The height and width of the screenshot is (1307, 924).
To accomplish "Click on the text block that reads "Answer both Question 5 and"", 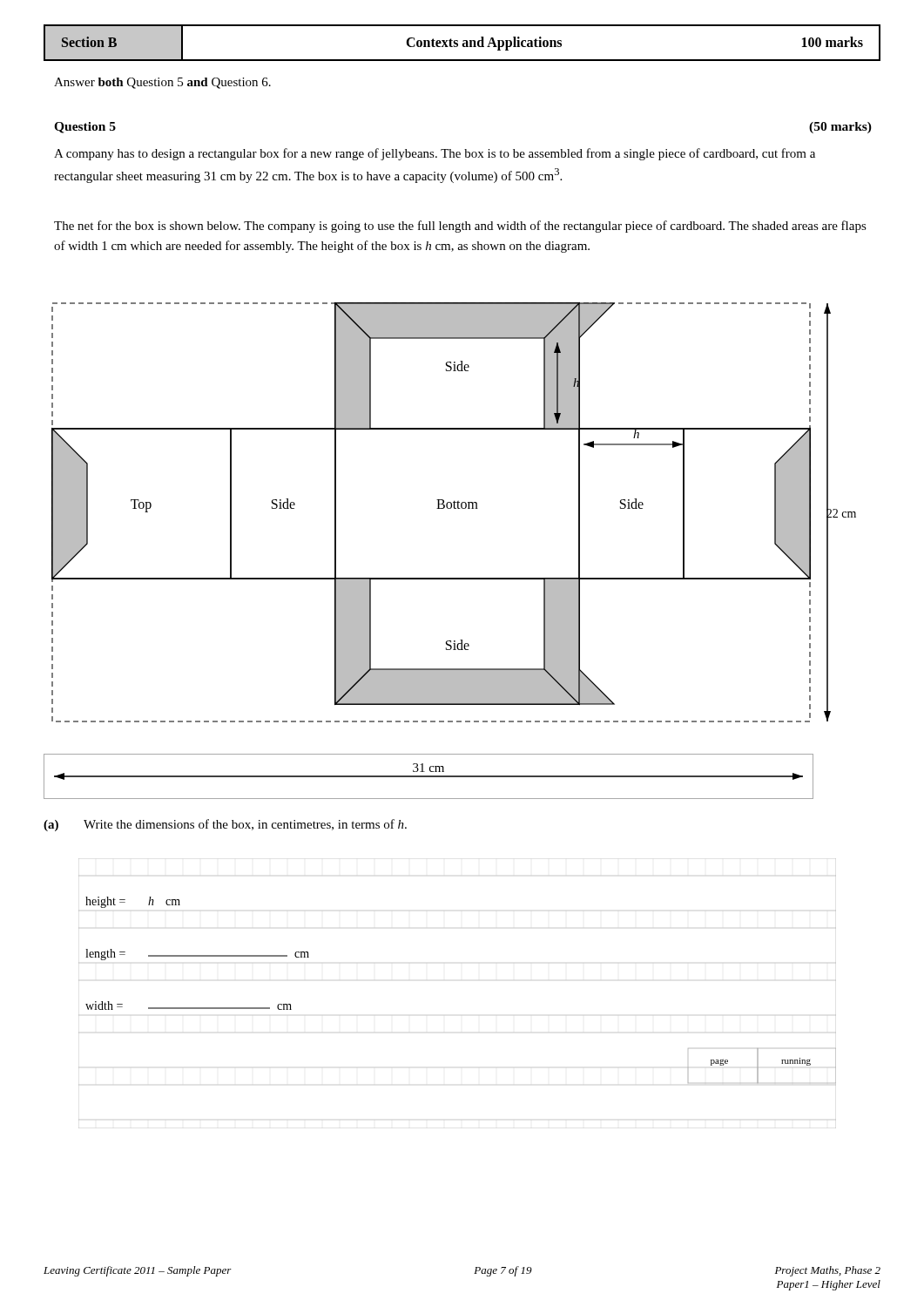I will [x=163, y=82].
